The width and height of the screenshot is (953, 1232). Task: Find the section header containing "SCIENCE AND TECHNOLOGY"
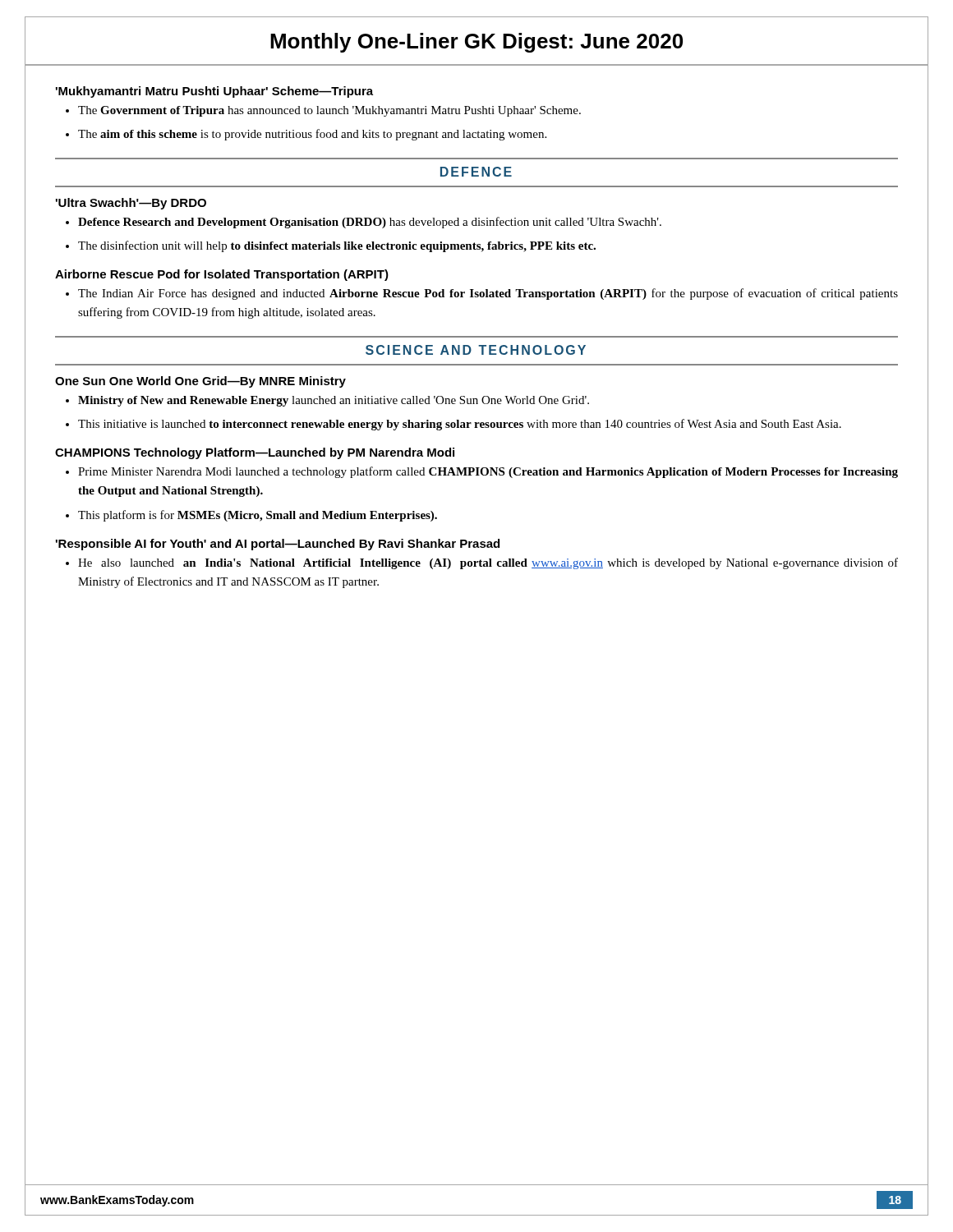[x=476, y=350]
